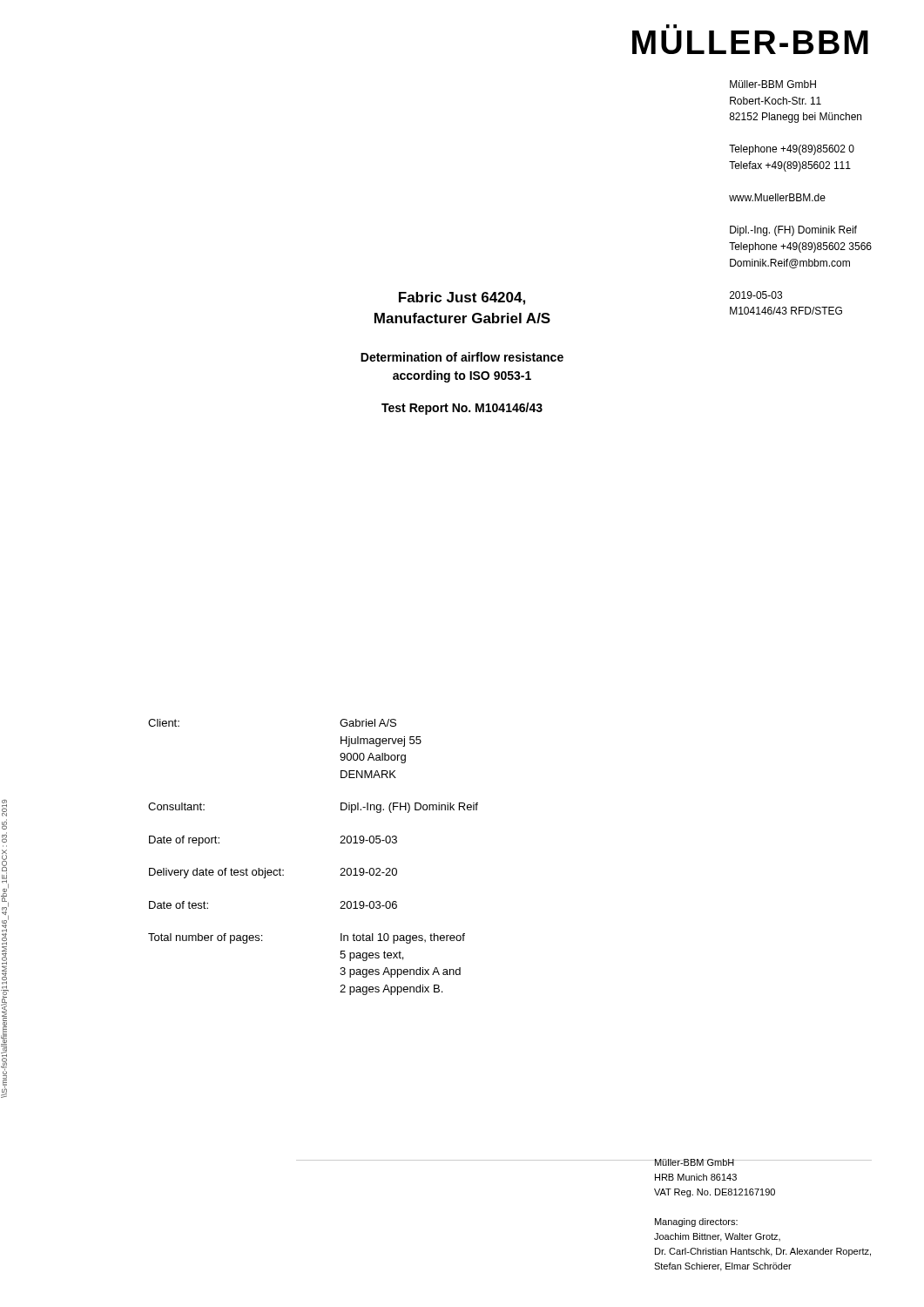Point to "Date of test: 2019-03-06"
The image size is (924, 1307).
180,905
